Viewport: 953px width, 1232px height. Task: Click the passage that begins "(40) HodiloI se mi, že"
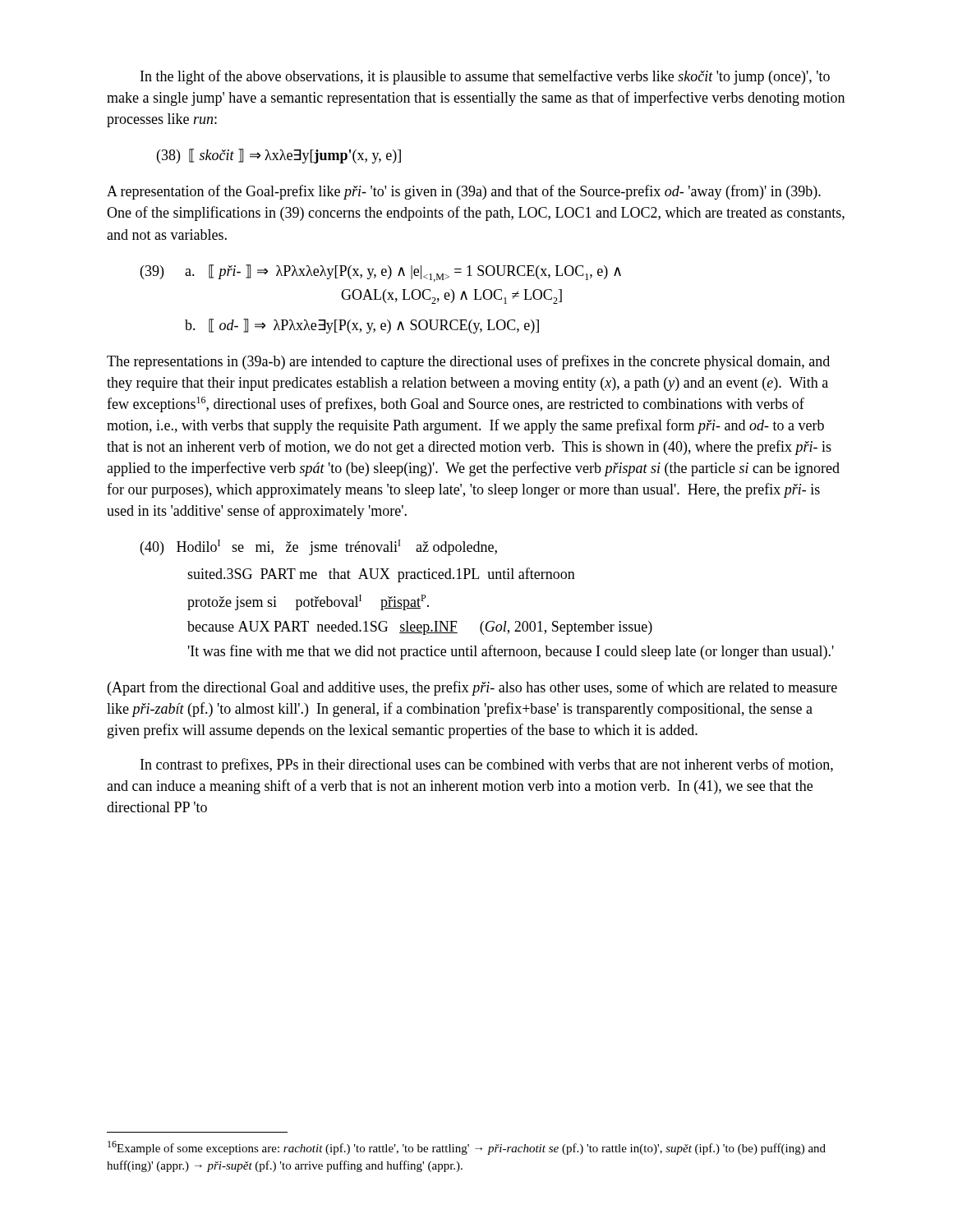pos(319,547)
